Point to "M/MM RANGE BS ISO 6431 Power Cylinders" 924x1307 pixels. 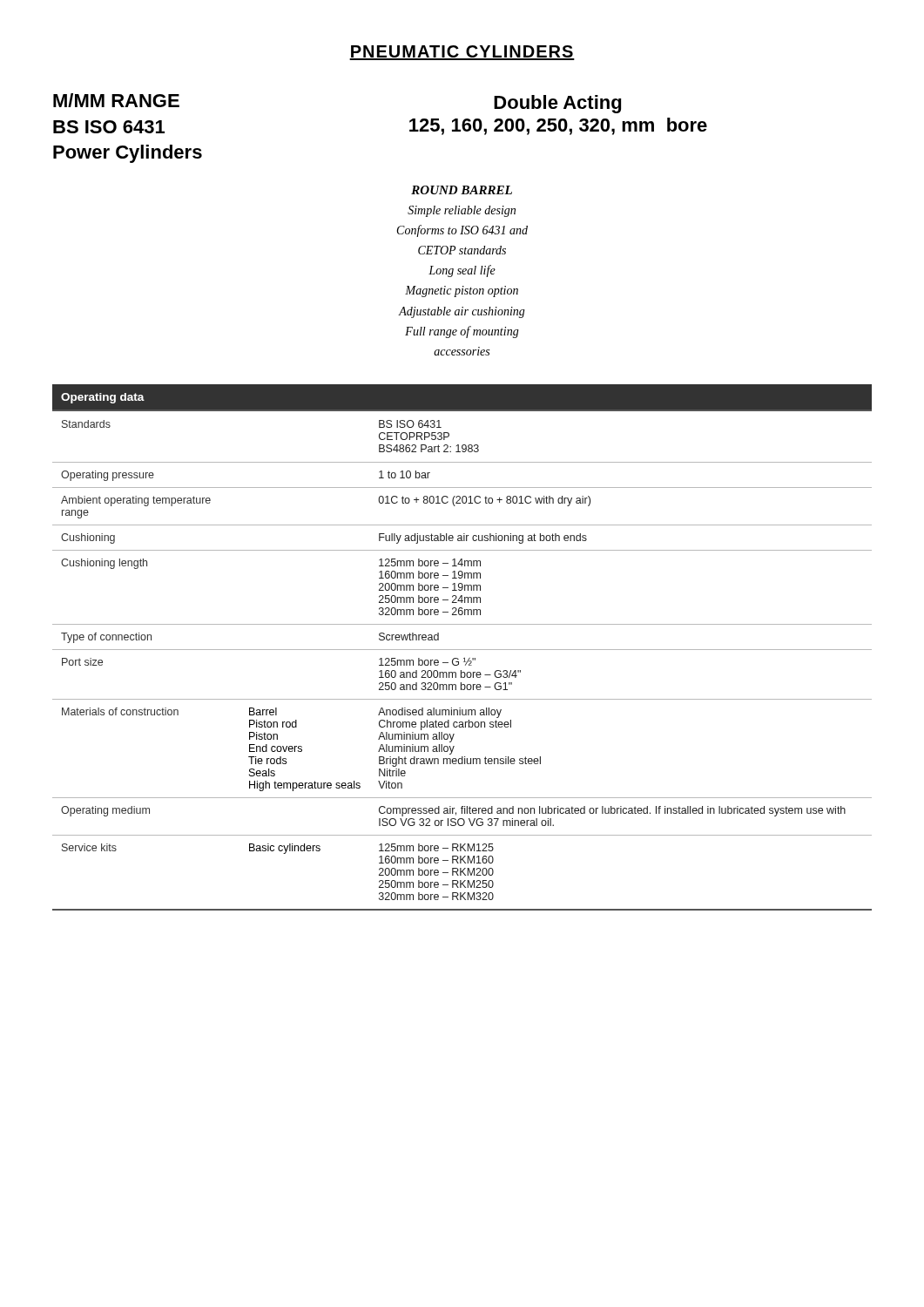pyautogui.click(x=127, y=127)
